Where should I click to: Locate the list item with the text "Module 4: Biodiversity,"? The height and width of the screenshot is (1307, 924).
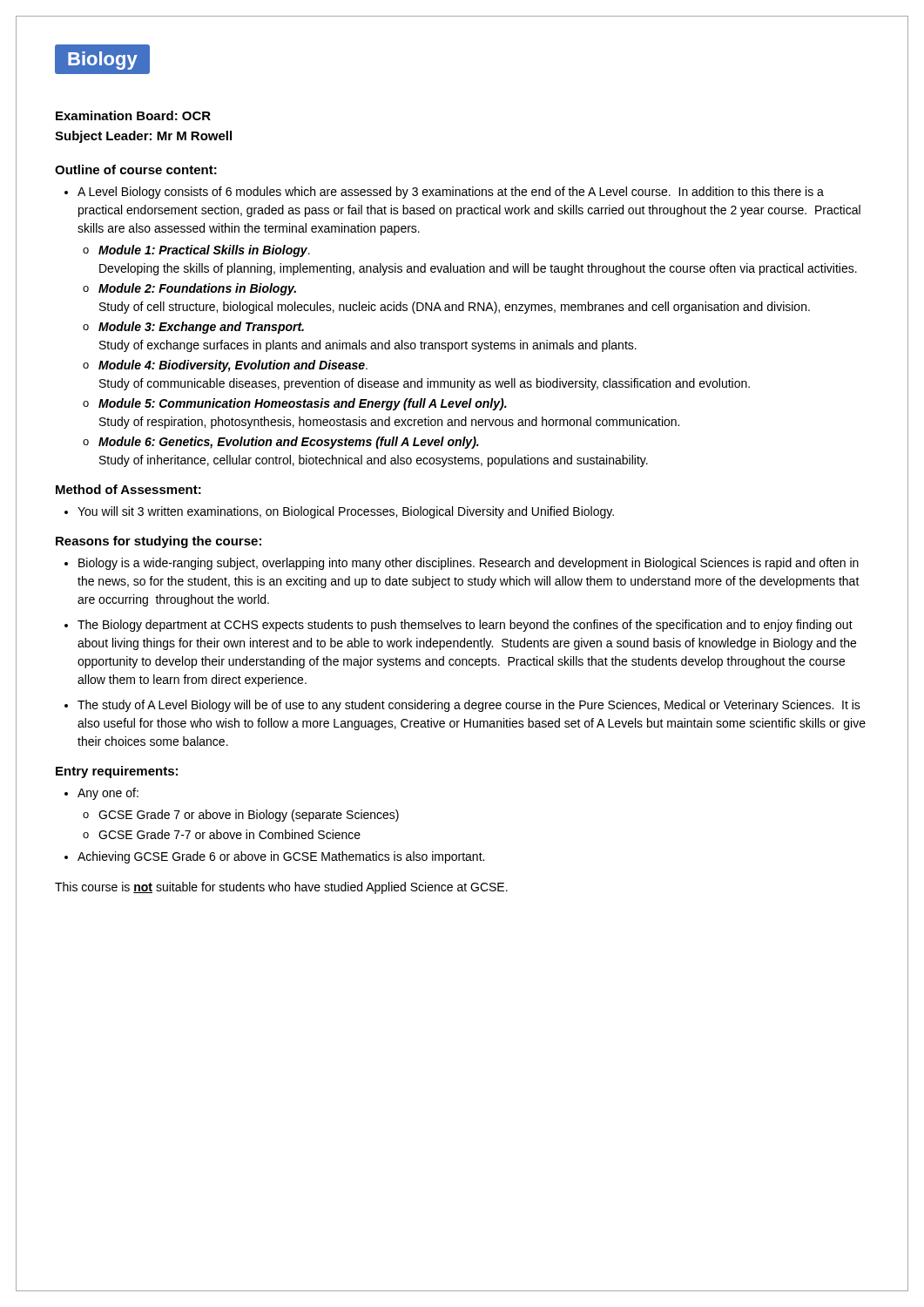(x=425, y=374)
